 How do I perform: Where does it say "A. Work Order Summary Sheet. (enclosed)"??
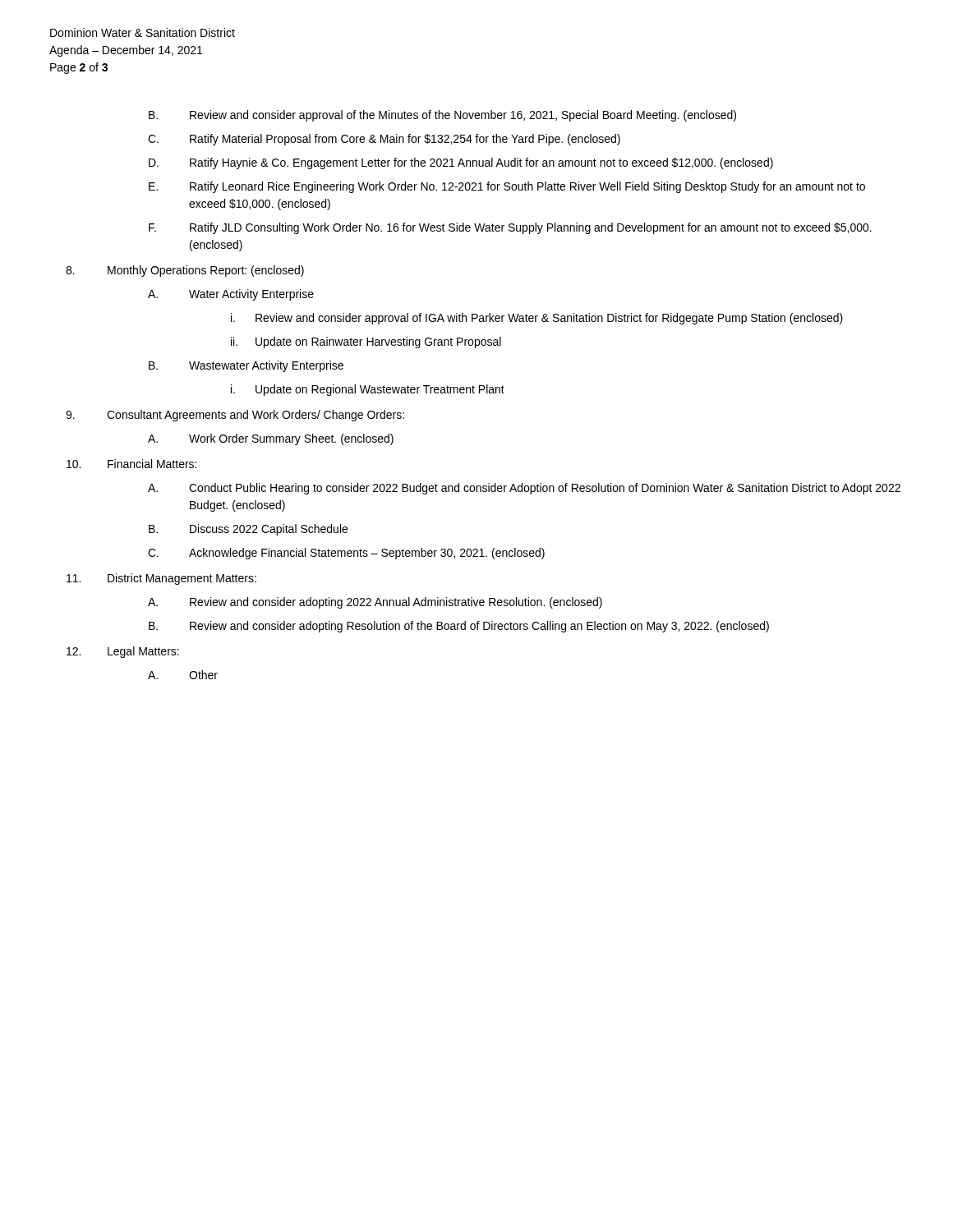[271, 439]
